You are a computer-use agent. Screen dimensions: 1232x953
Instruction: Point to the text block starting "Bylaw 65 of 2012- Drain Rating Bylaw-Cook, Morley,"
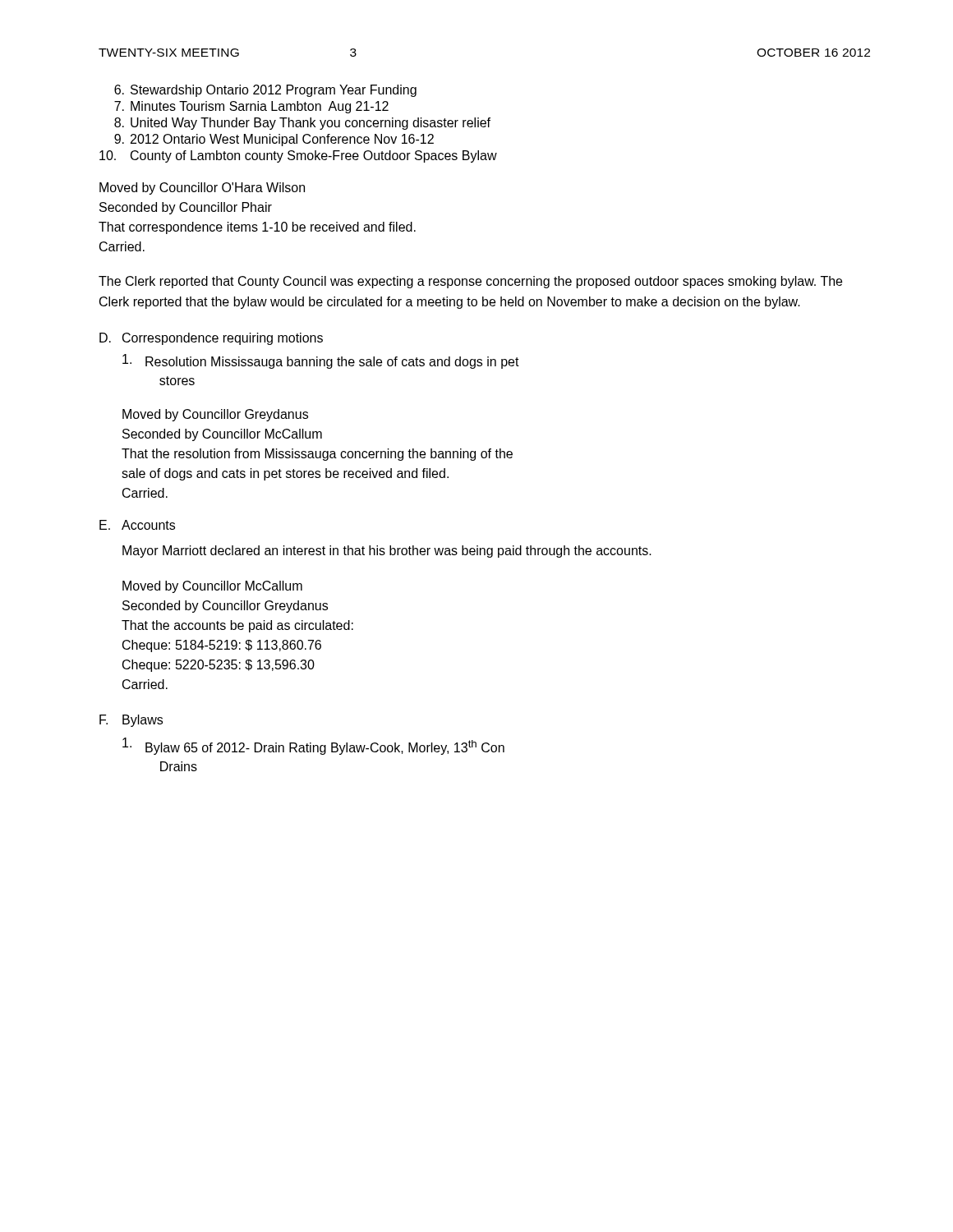click(496, 756)
